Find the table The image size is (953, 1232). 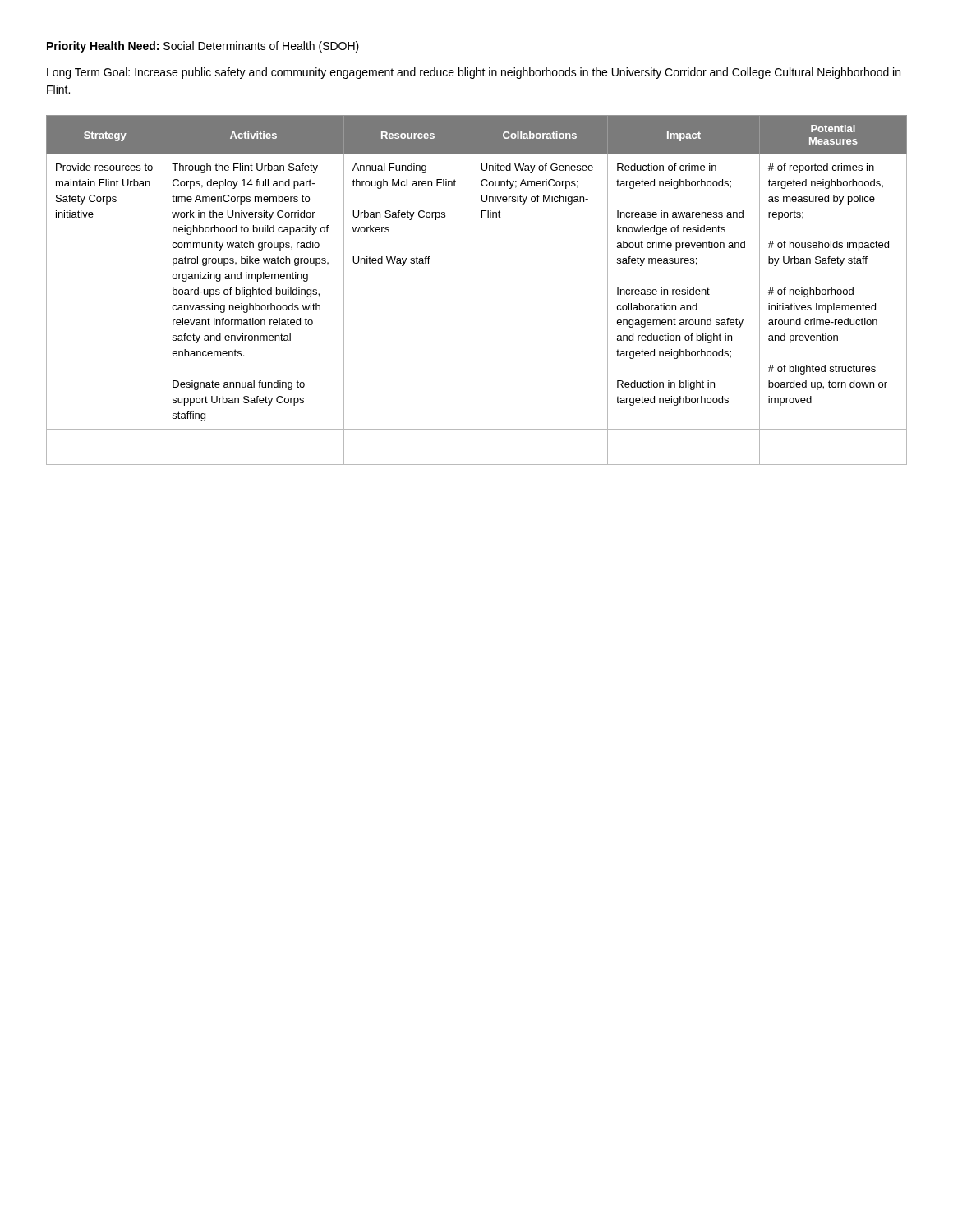(x=476, y=290)
